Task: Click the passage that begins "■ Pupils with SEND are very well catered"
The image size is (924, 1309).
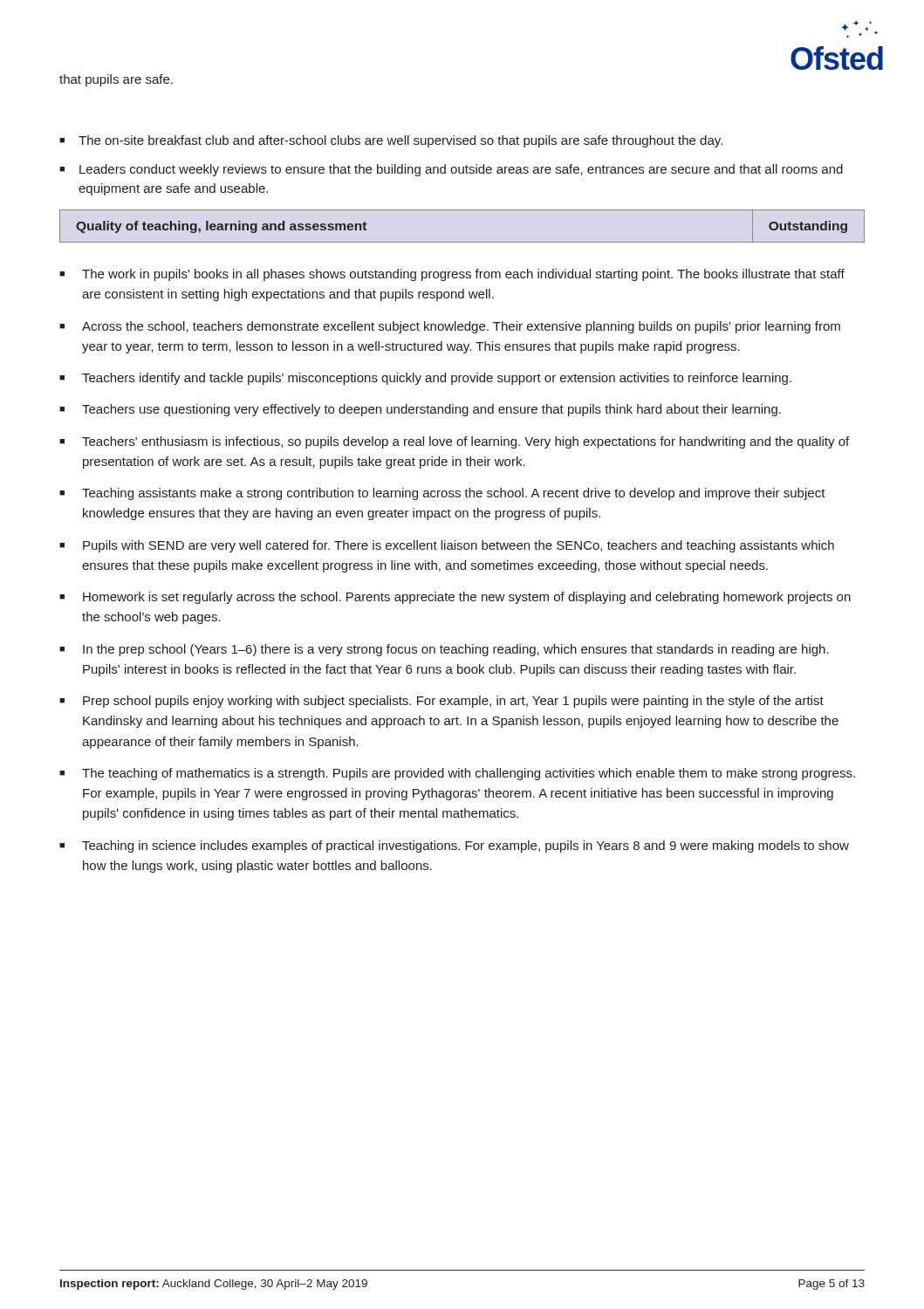Action: coord(462,555)
